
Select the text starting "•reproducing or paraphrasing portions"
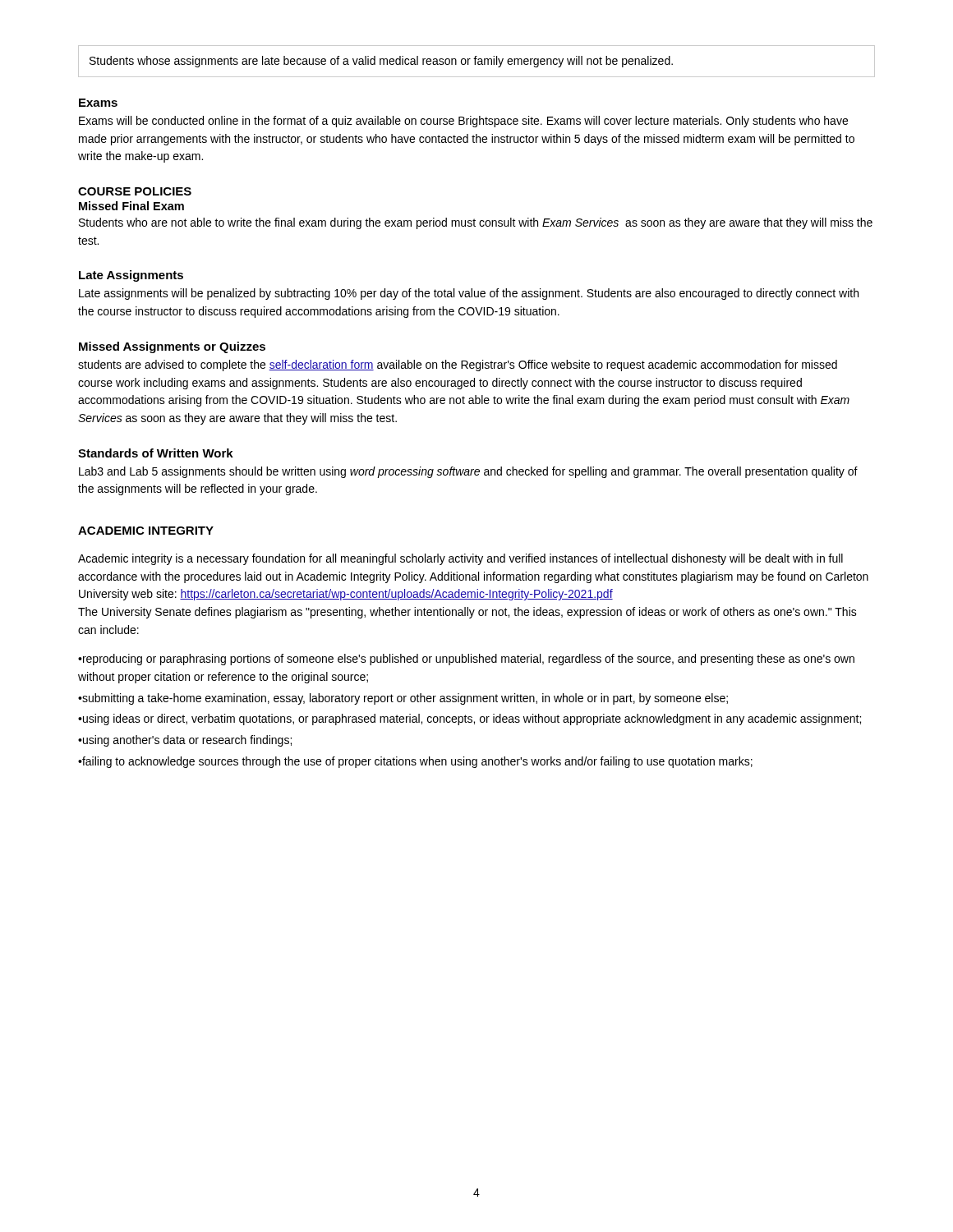pos(467,668)
